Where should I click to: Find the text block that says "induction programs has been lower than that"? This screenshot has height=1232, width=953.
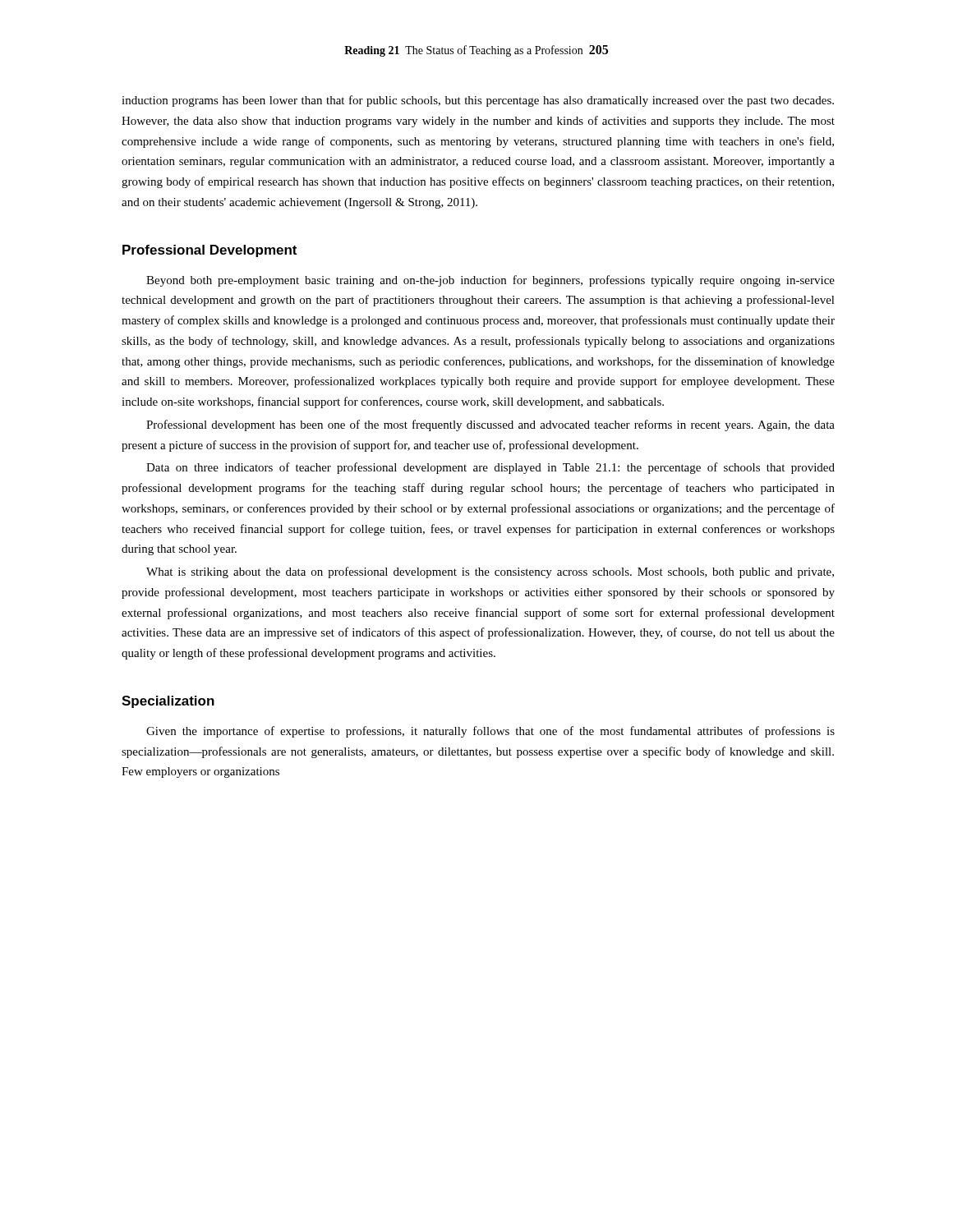(x=478, y=151)
